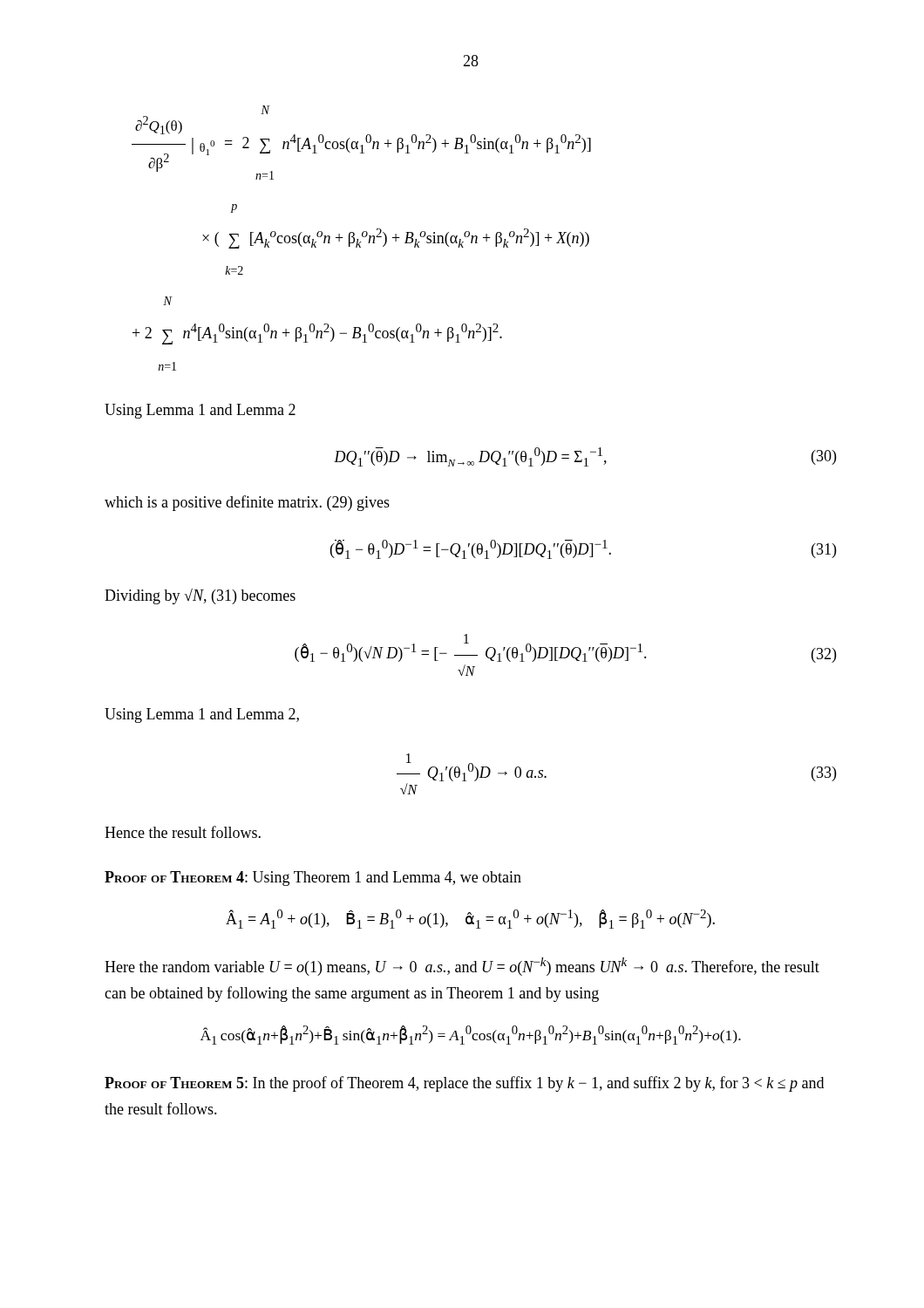
Task: Find the text block starting "Using Lemma 1 and Lemma 2,"
Action: [202, 714]
